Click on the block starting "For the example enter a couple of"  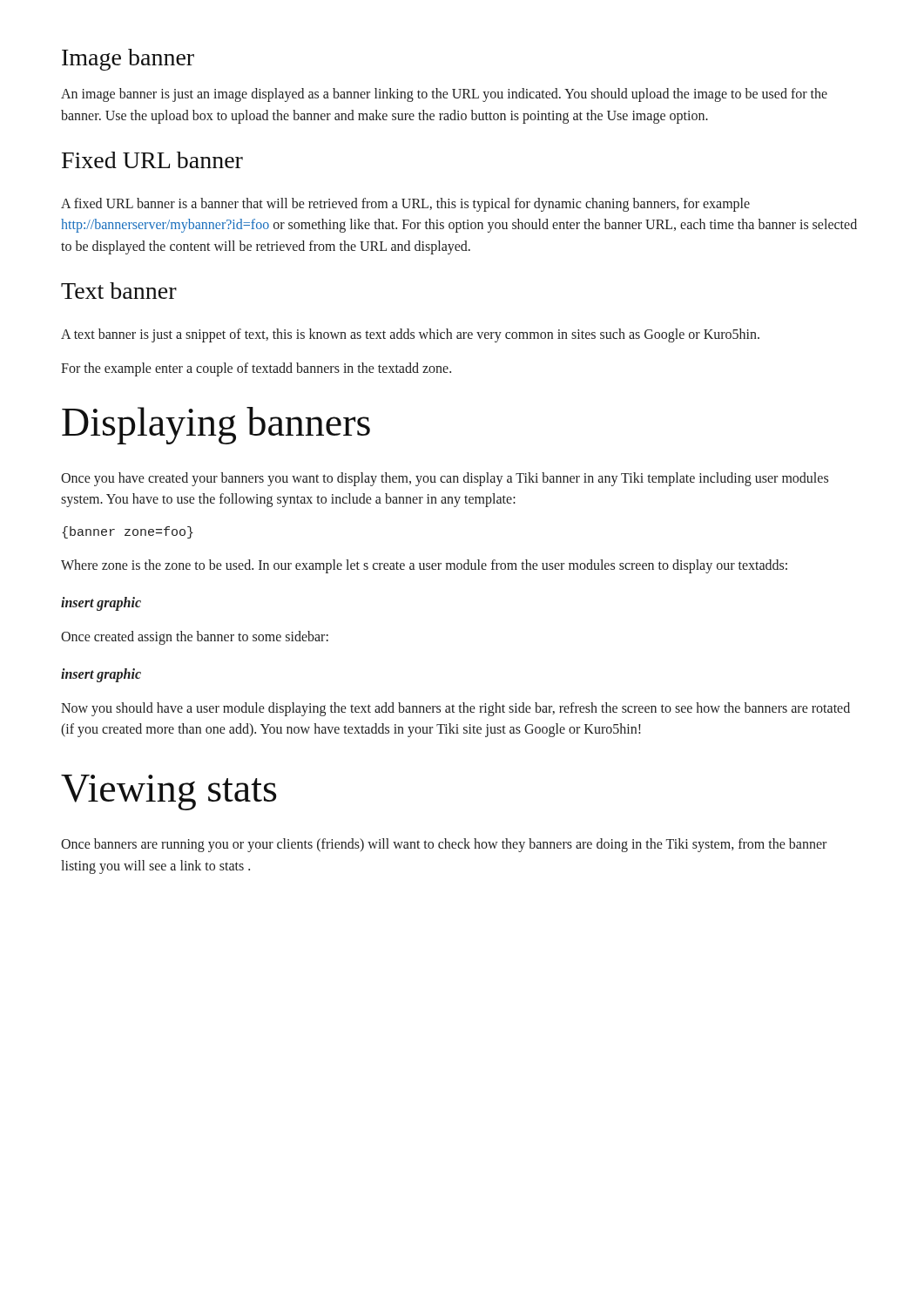(x=462, y=369)
